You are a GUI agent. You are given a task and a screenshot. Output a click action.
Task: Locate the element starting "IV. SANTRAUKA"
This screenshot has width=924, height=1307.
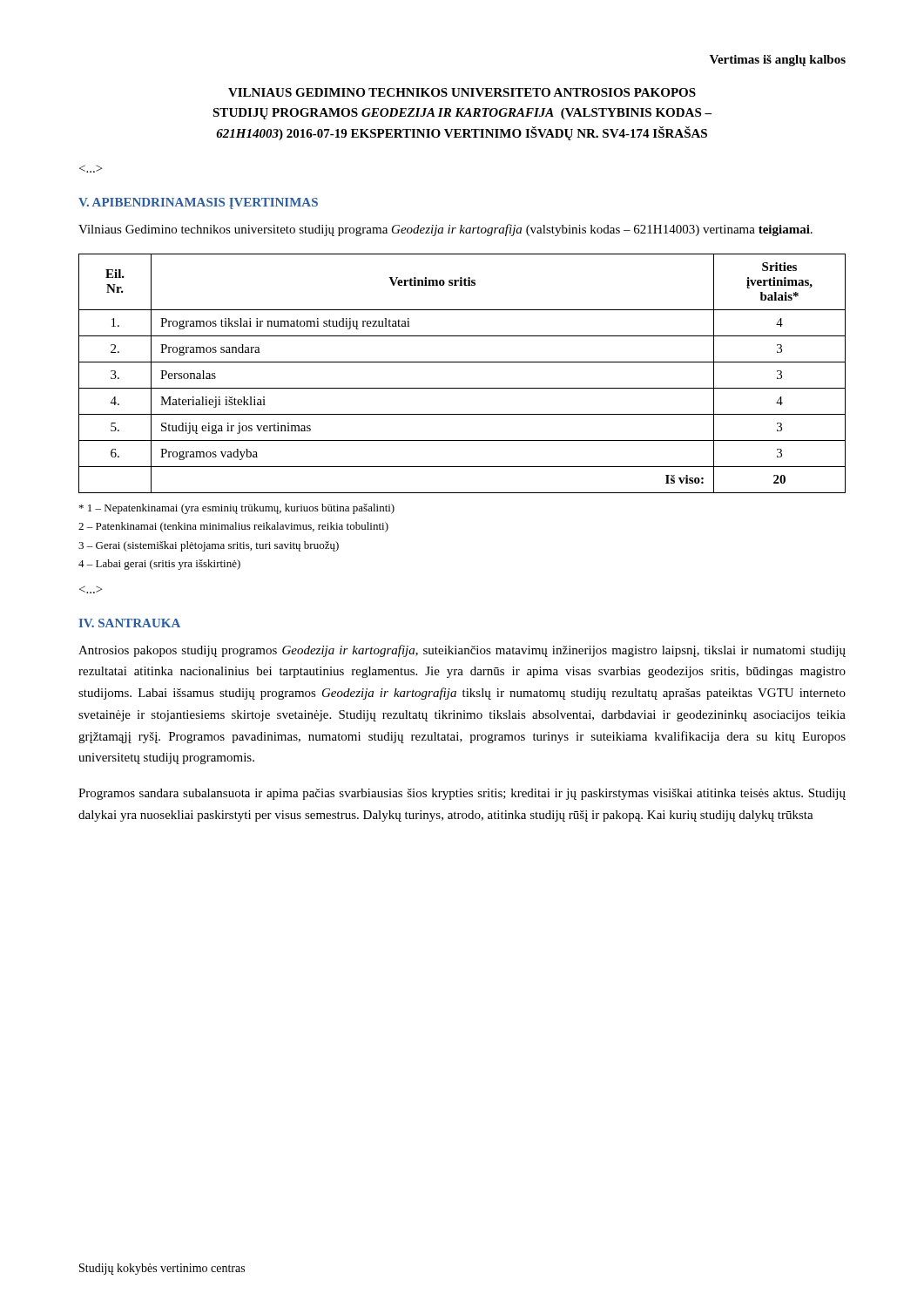pos(129,623)
